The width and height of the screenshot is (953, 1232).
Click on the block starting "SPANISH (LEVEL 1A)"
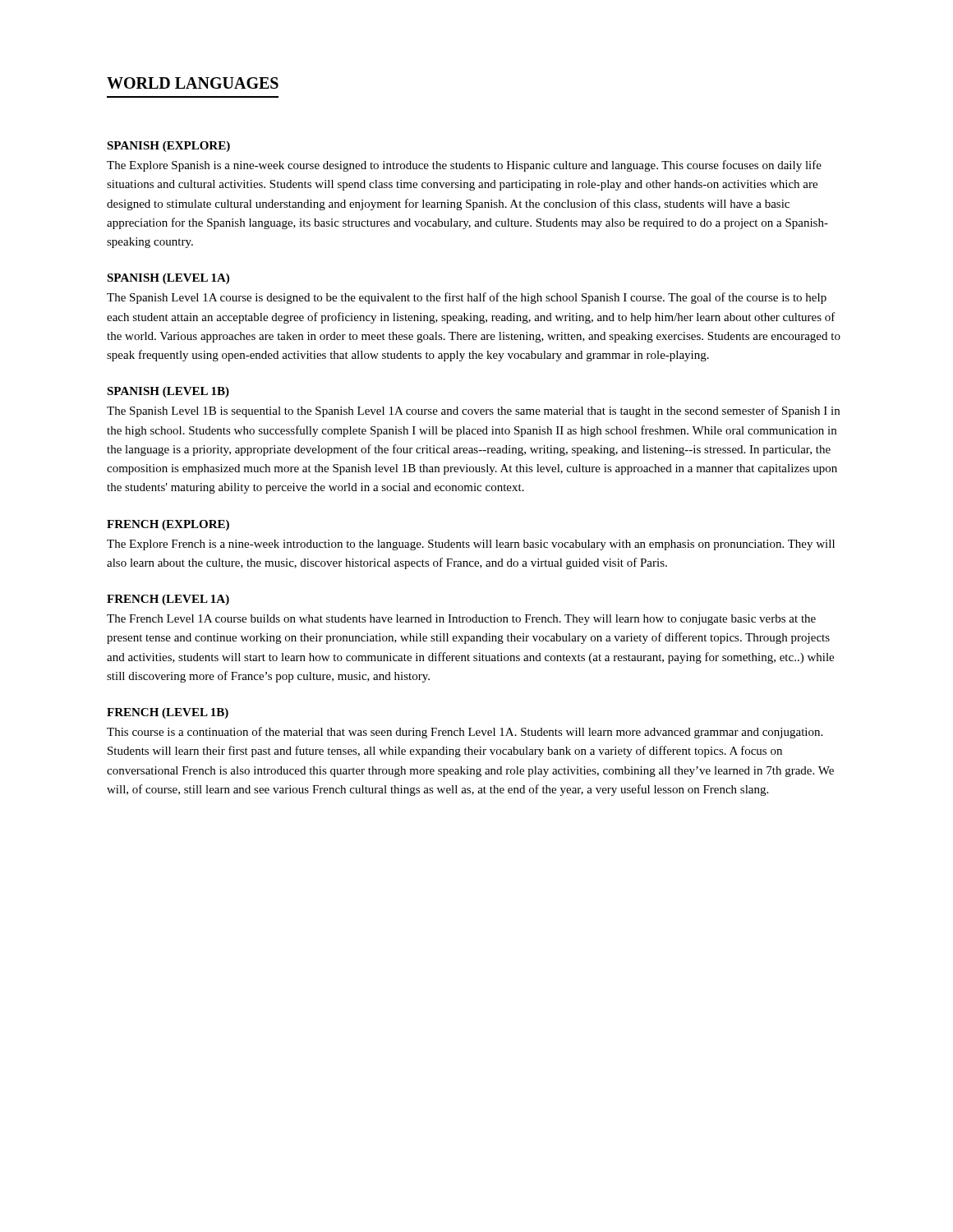click(x=168, y=278)
